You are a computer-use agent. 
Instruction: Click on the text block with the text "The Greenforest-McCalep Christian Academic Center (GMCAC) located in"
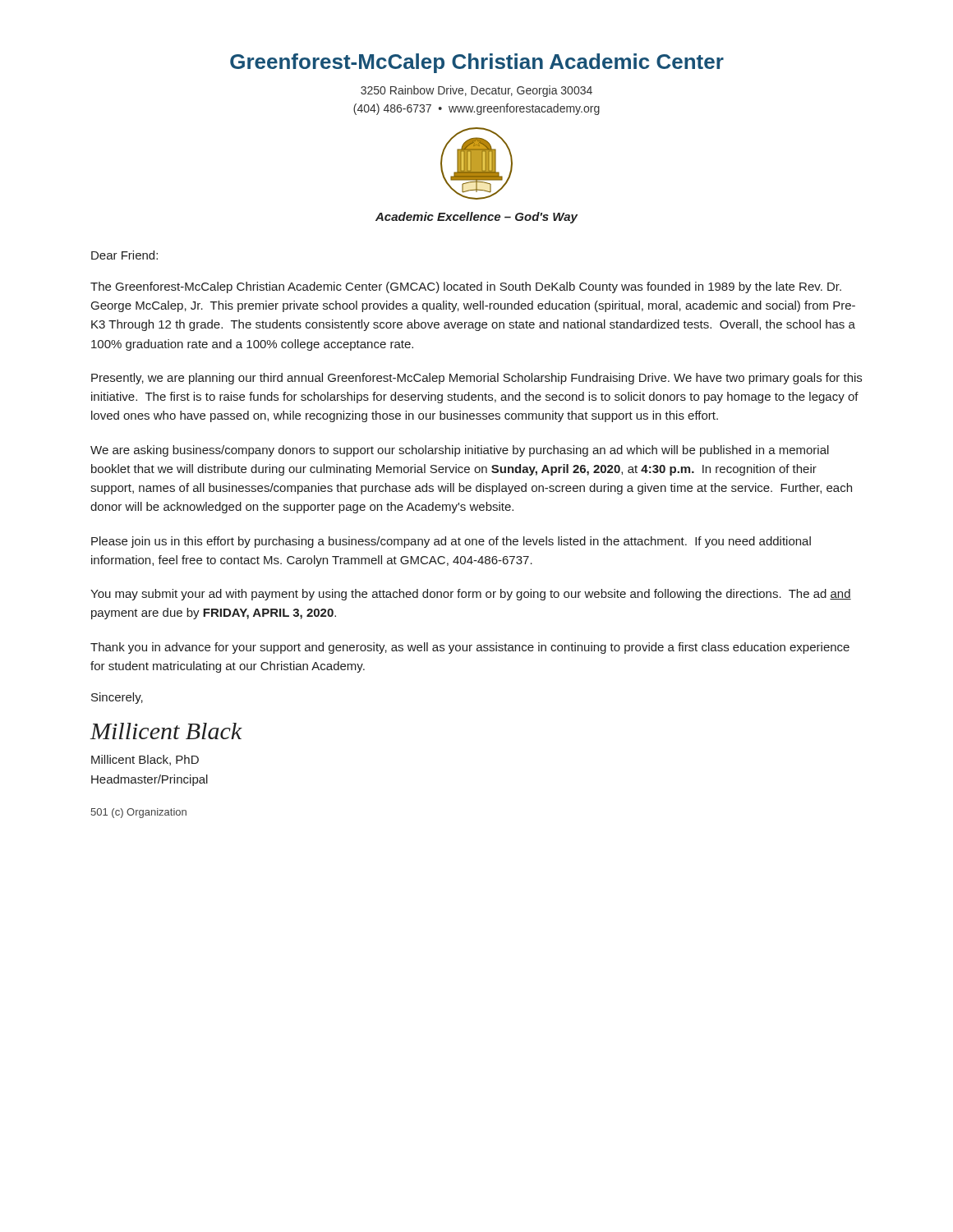pos(473,315)
